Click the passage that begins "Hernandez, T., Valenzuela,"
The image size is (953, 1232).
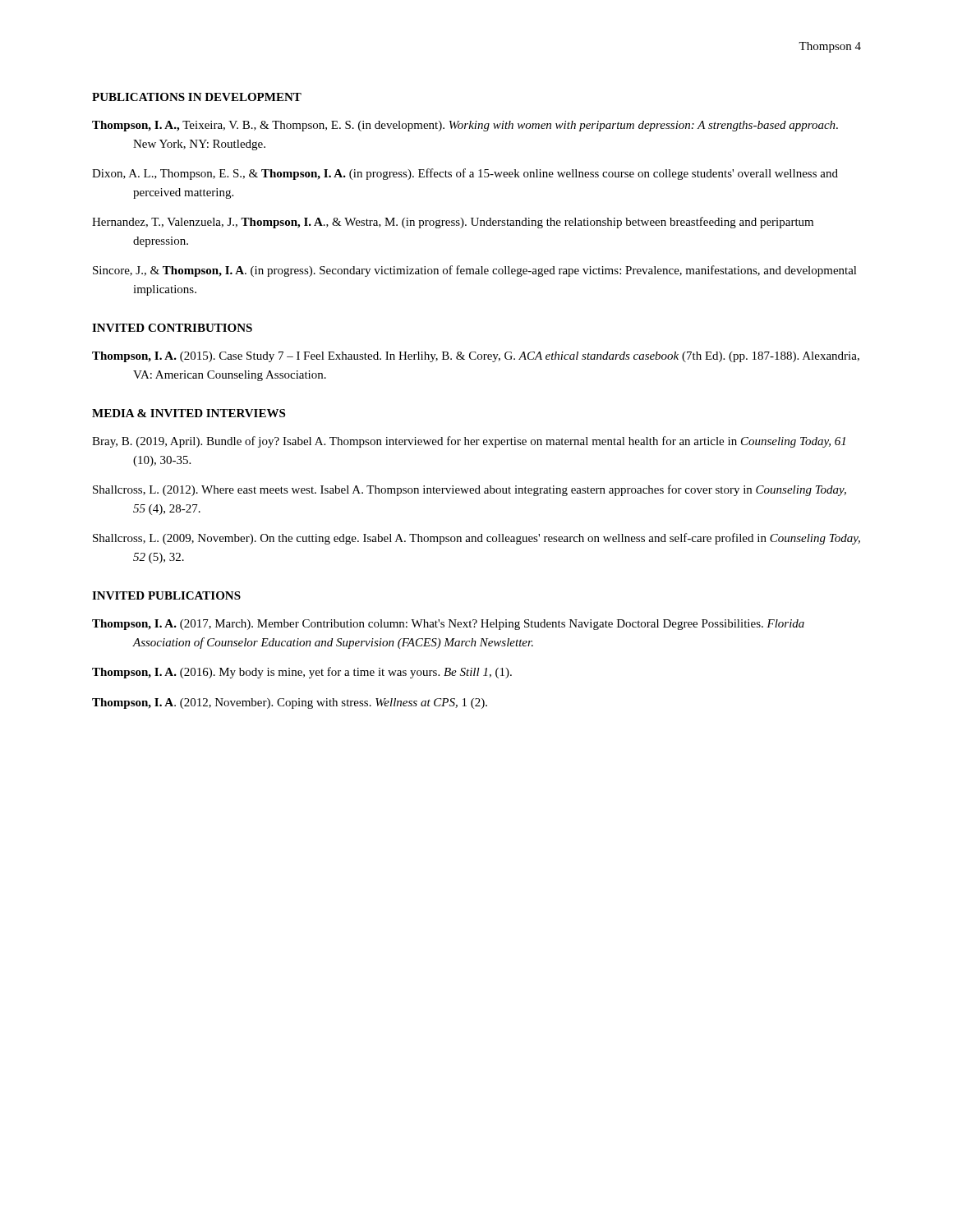[453, 231]
